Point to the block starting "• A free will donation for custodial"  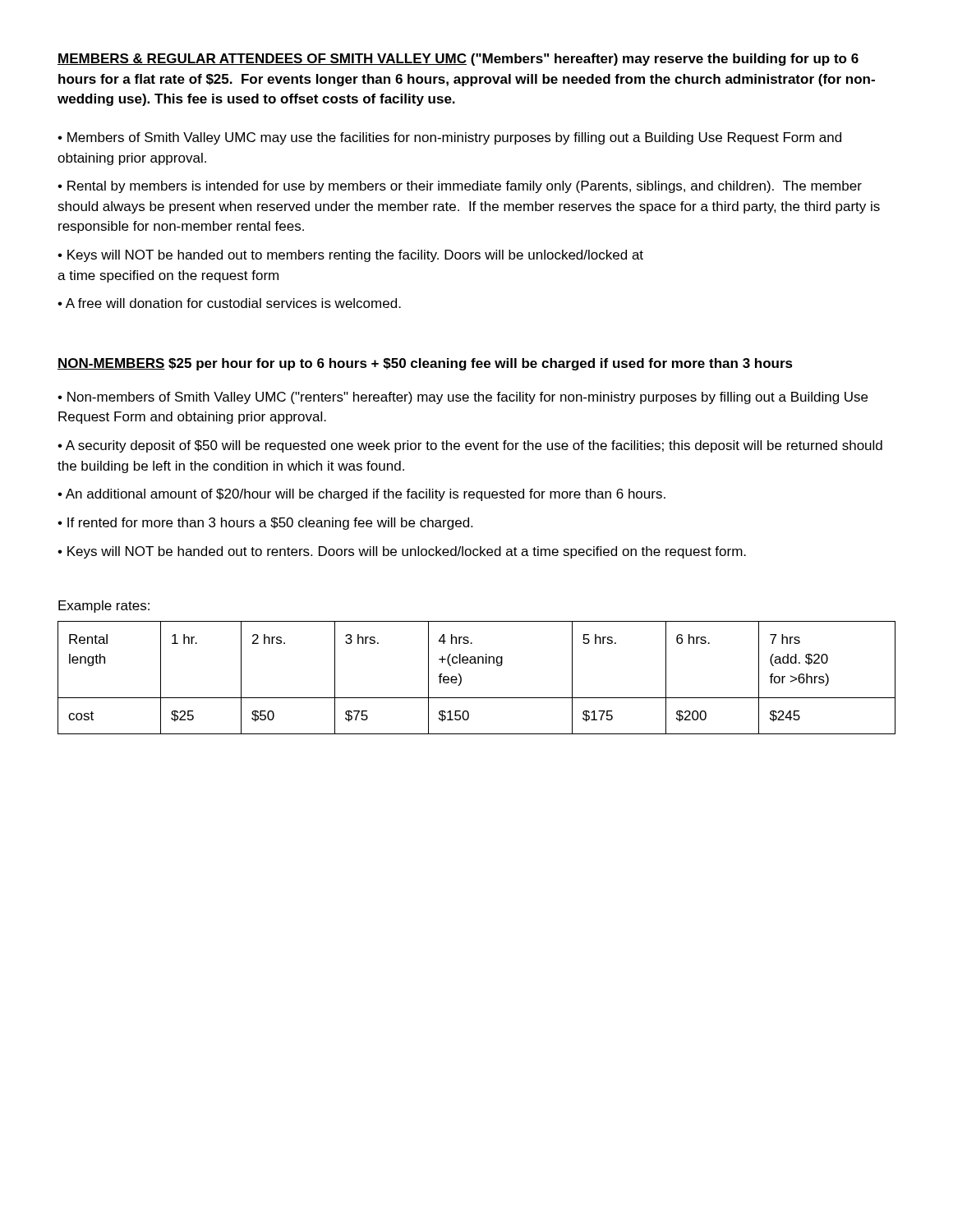pos(230,304)
